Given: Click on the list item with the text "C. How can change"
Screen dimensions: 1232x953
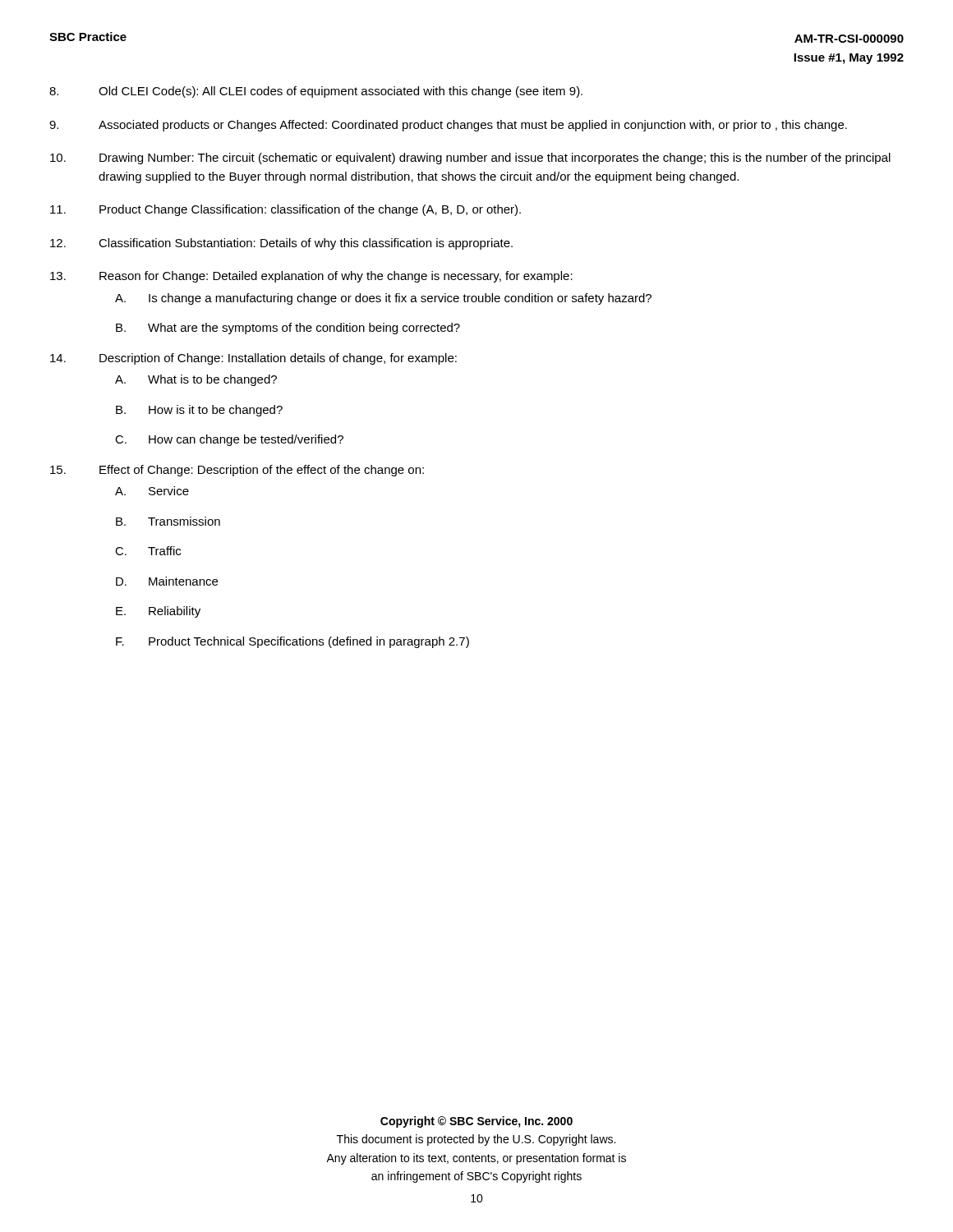Looking at the screenshot, I should [229, 440].
